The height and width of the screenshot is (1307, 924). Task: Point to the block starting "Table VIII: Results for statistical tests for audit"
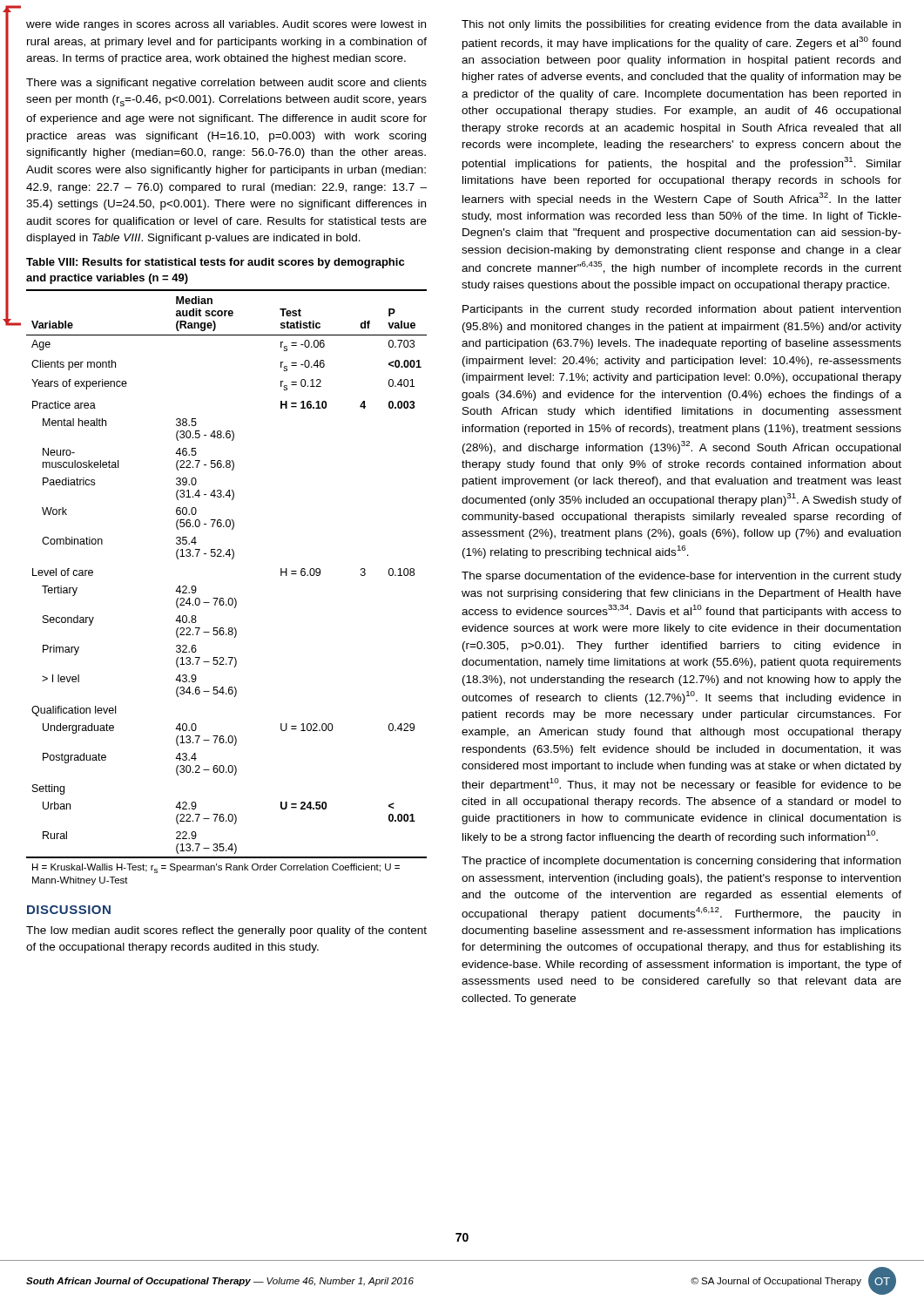226,270
